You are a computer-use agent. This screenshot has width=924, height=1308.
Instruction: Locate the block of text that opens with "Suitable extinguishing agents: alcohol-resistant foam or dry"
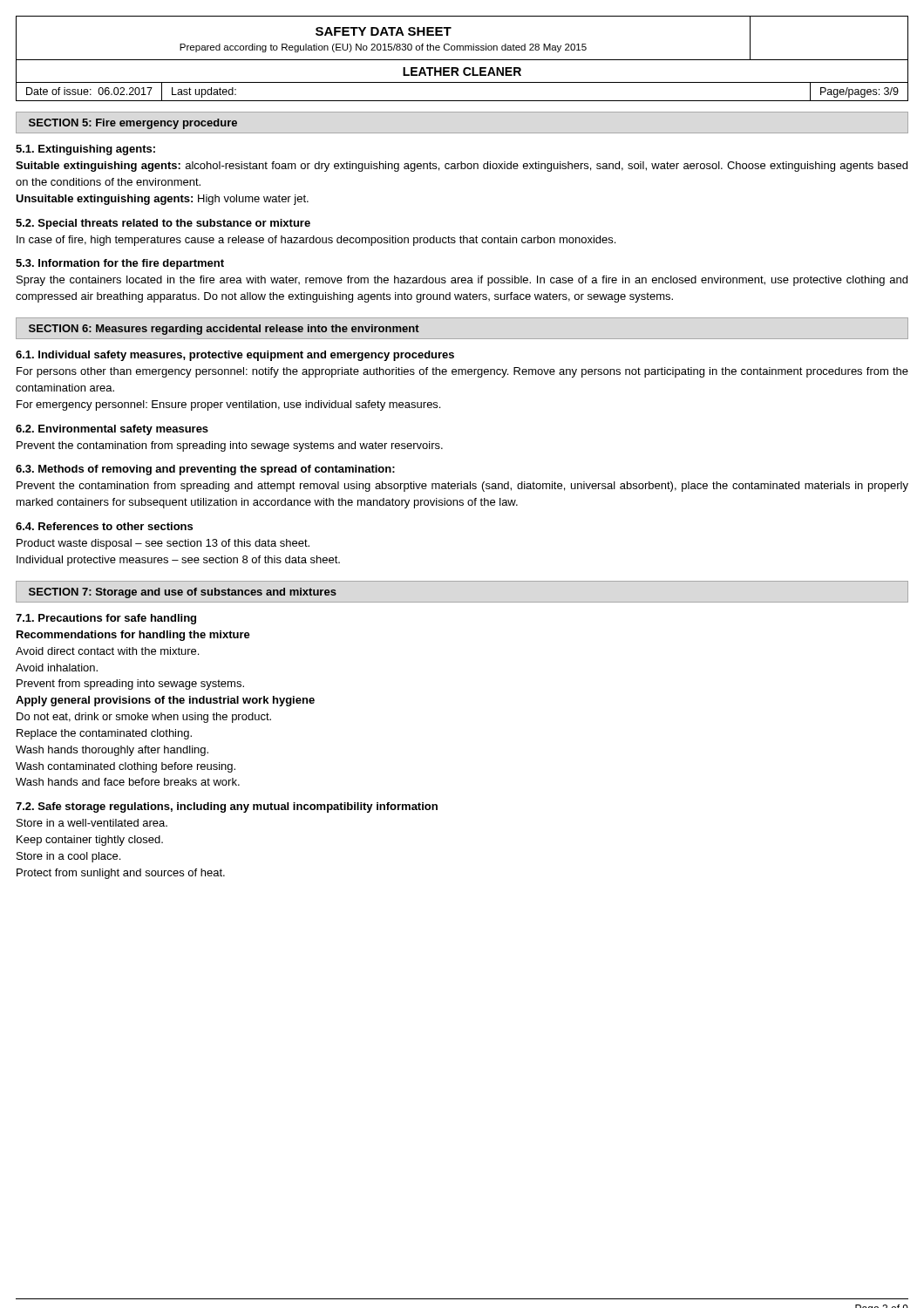[x=462, y=167]
